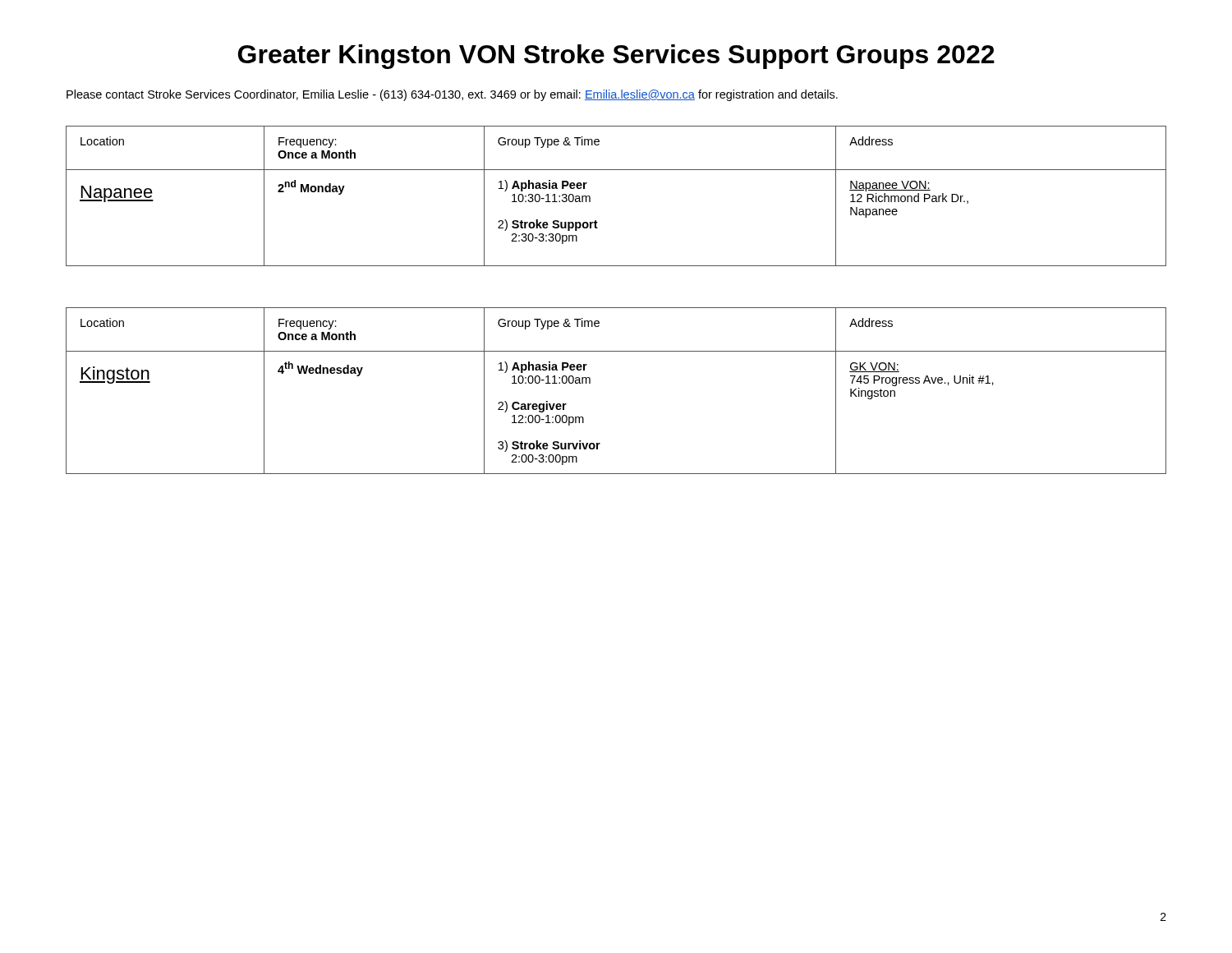
Task: Select the text starting "Greater Kingston VON Stroke Services"
Action: pyautogui.click(x=616, y=55)
